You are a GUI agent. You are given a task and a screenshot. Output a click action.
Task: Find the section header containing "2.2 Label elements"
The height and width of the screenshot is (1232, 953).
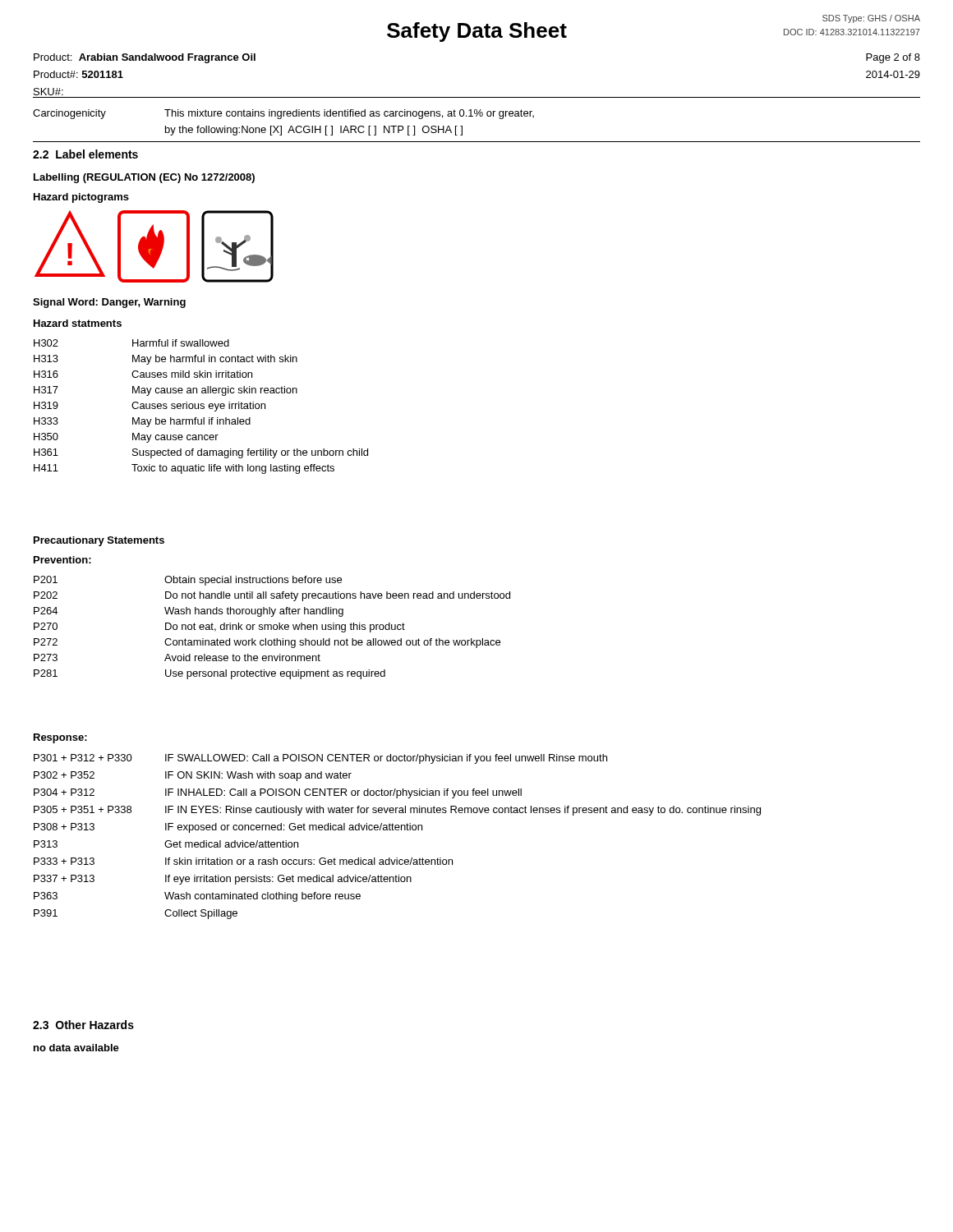86,154
